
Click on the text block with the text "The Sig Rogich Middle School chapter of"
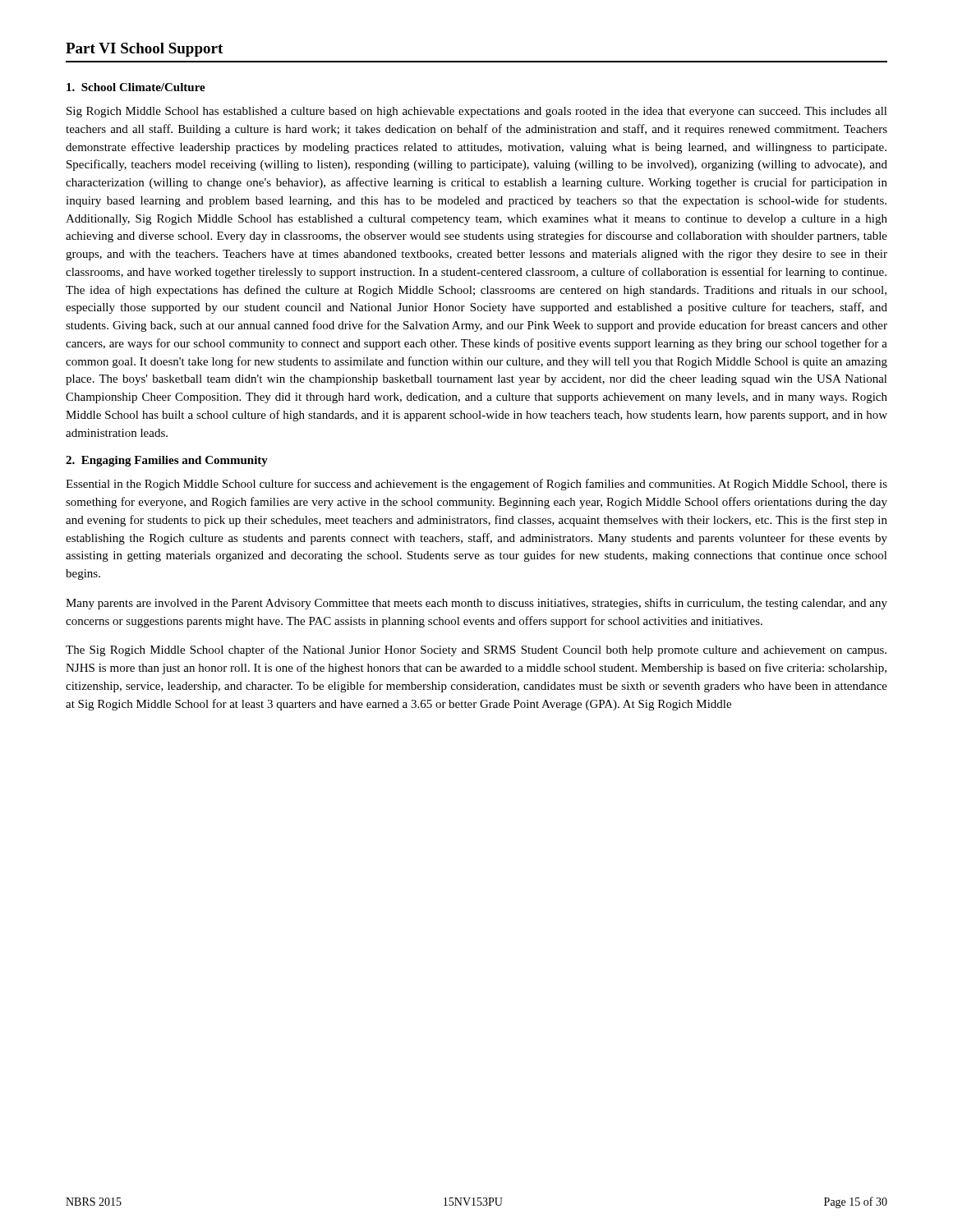click(x=476, y=677)
